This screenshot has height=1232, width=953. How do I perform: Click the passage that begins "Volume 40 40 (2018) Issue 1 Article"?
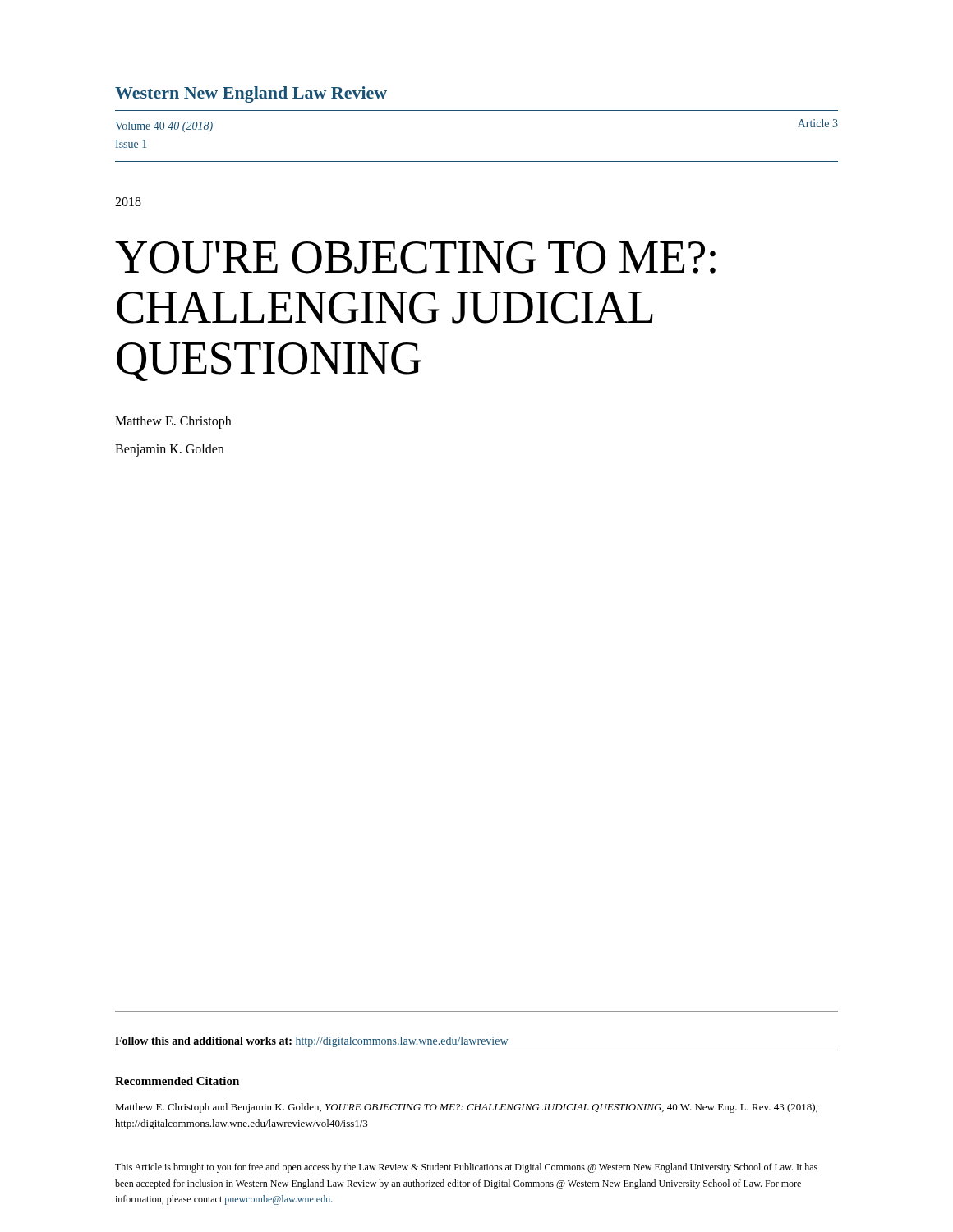(x=158, y=125)
